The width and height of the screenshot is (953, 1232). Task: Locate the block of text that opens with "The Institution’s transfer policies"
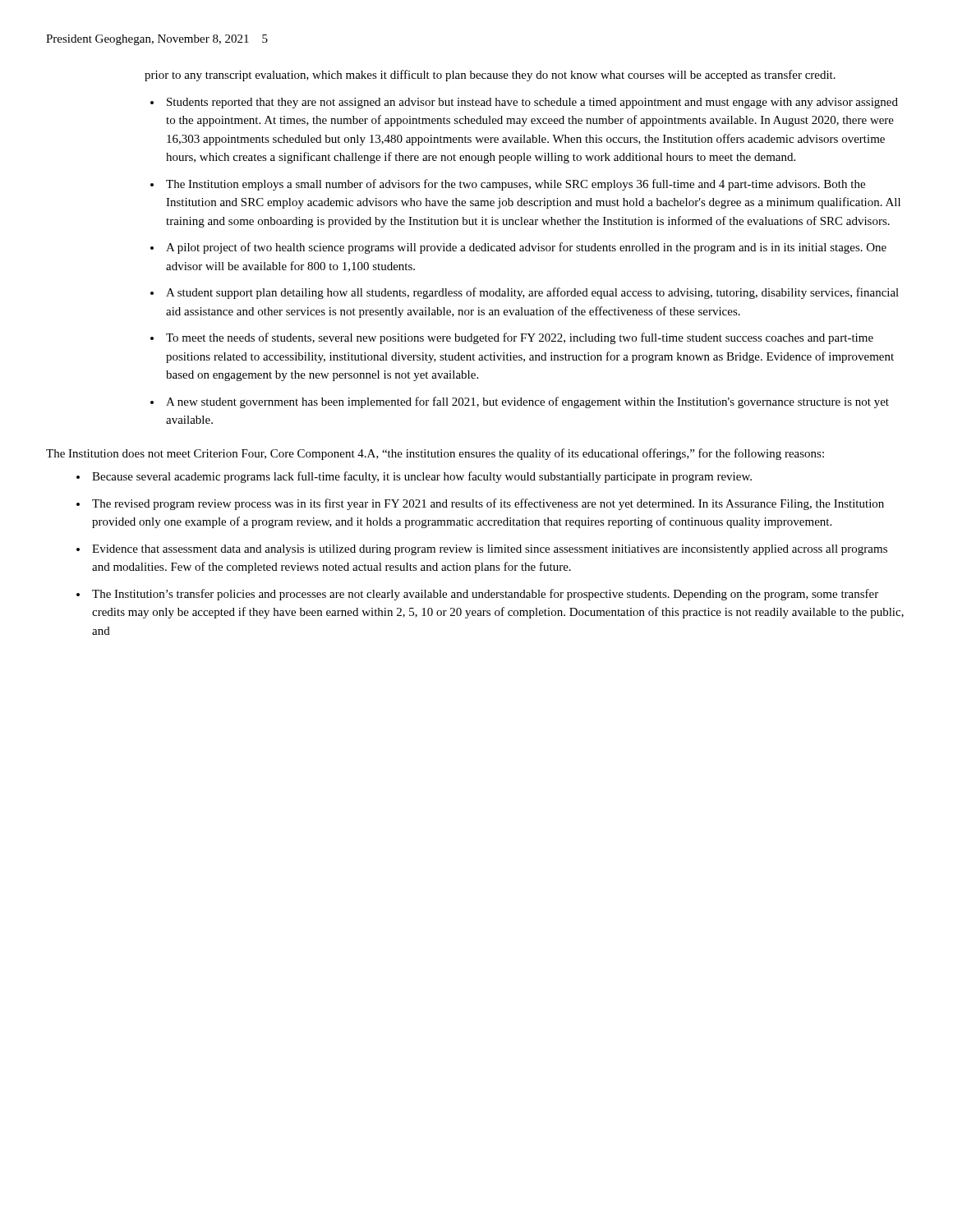[x=498, y=612]
